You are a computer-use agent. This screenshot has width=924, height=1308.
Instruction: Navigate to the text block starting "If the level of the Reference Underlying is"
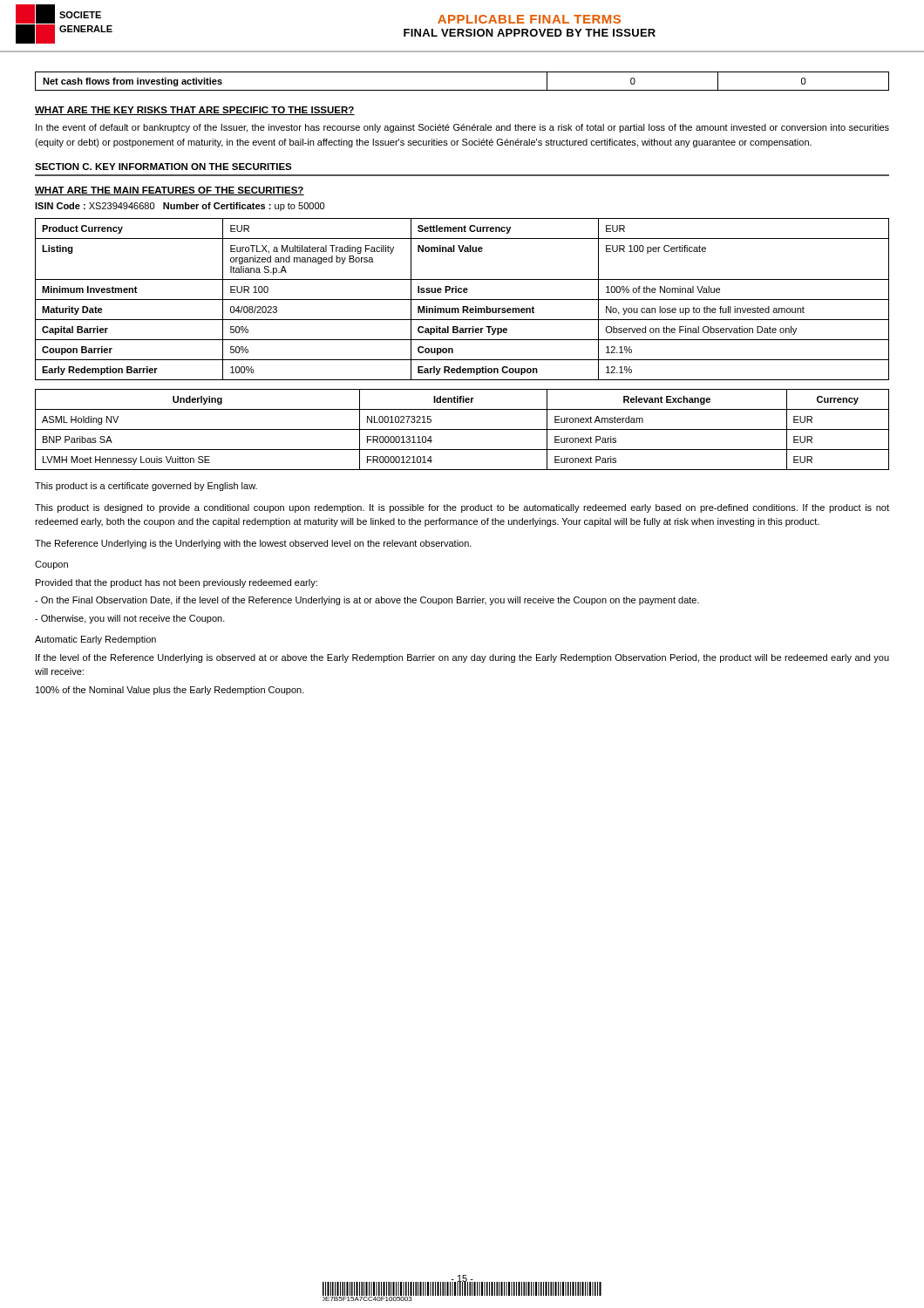[x=462, y=664]
